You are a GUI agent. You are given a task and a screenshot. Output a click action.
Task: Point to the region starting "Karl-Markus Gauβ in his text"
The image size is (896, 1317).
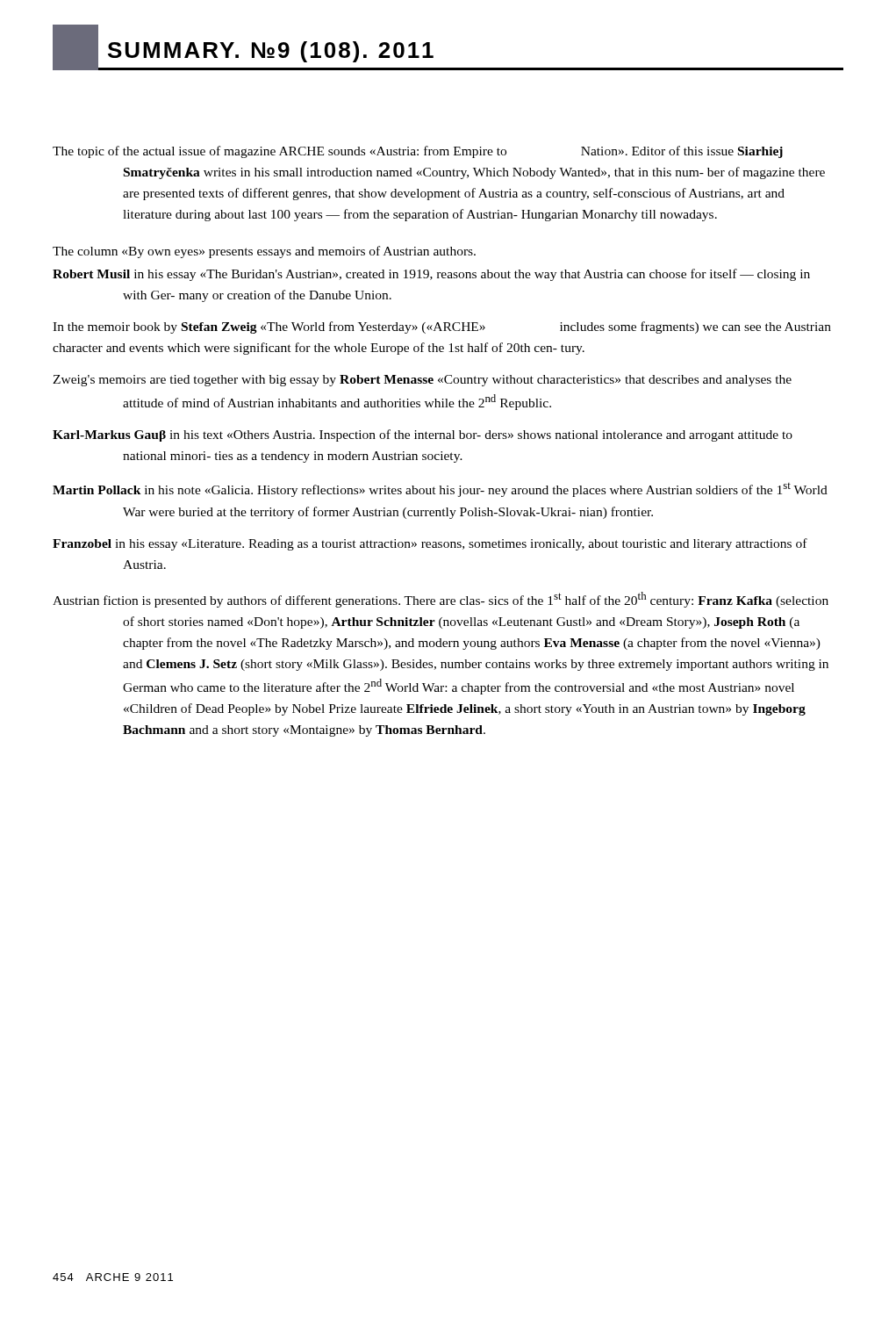[x=423, y=445]
